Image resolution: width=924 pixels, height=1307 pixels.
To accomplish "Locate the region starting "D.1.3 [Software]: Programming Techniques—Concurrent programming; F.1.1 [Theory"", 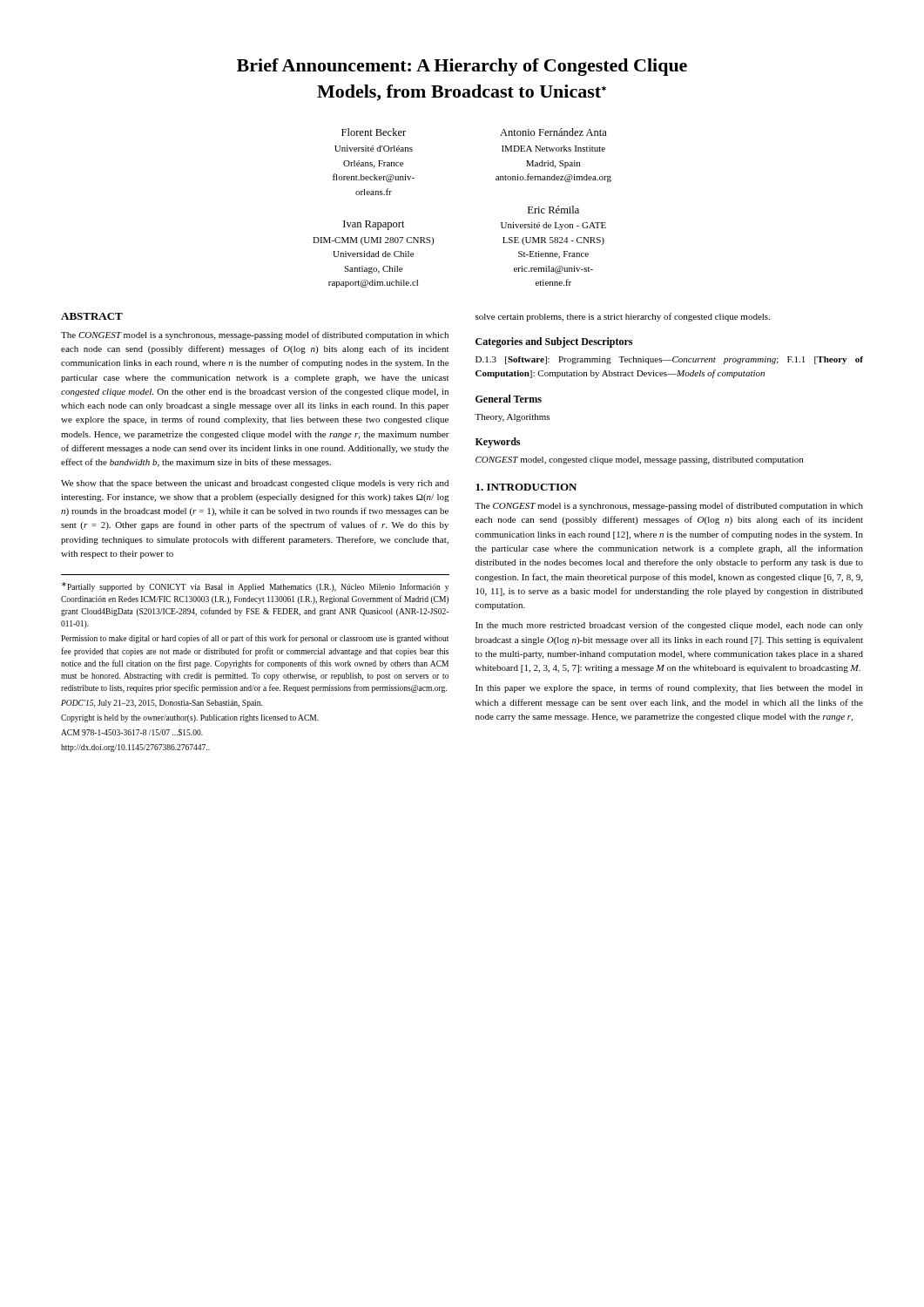I will click(x=669, y=366).
